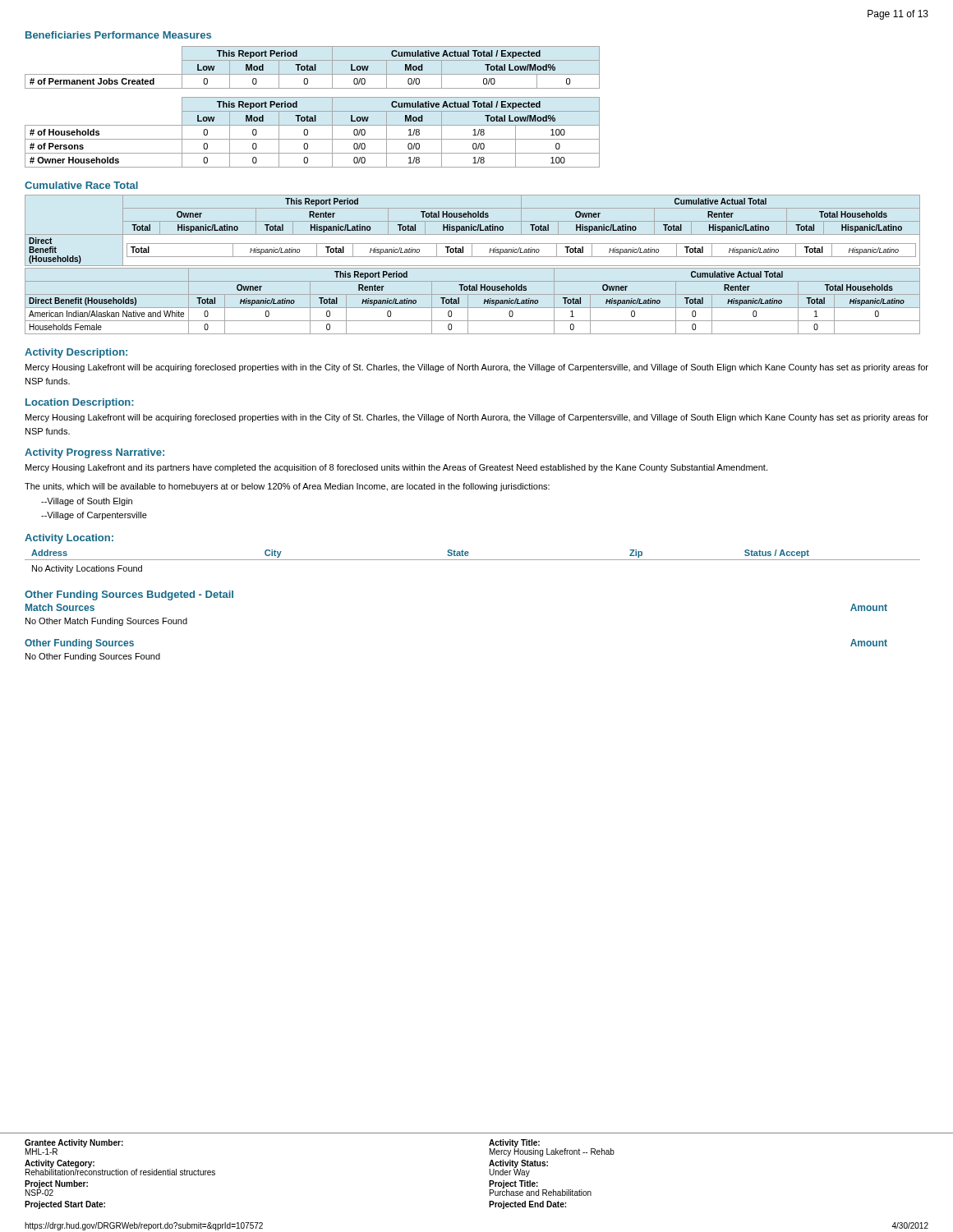Click on the table containing "Status / Accept"
Image resolution: width=953 pixels, height=1232 pixels.
pos(476,561)
